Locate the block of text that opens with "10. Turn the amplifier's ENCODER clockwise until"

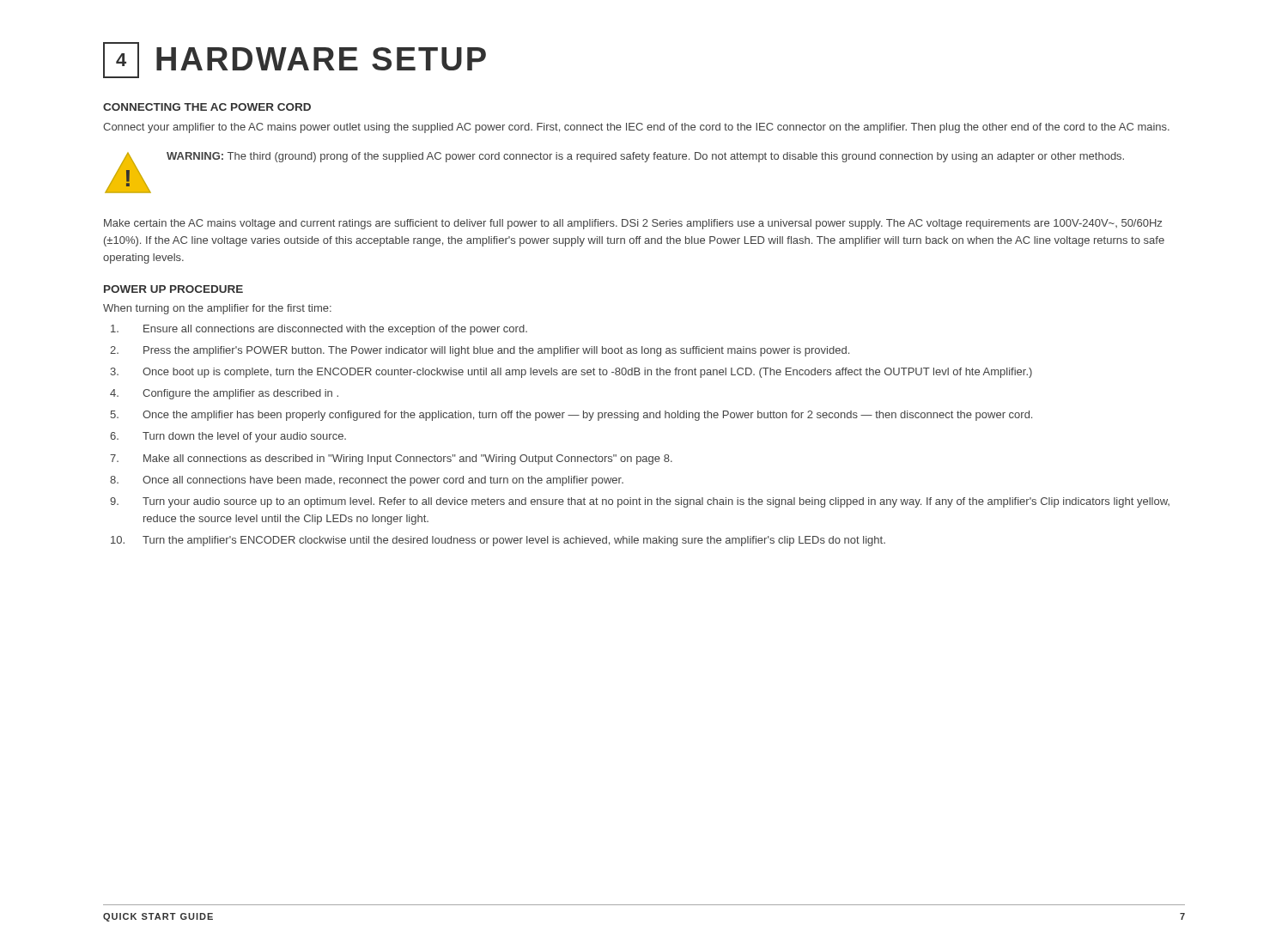coord(644,540)
